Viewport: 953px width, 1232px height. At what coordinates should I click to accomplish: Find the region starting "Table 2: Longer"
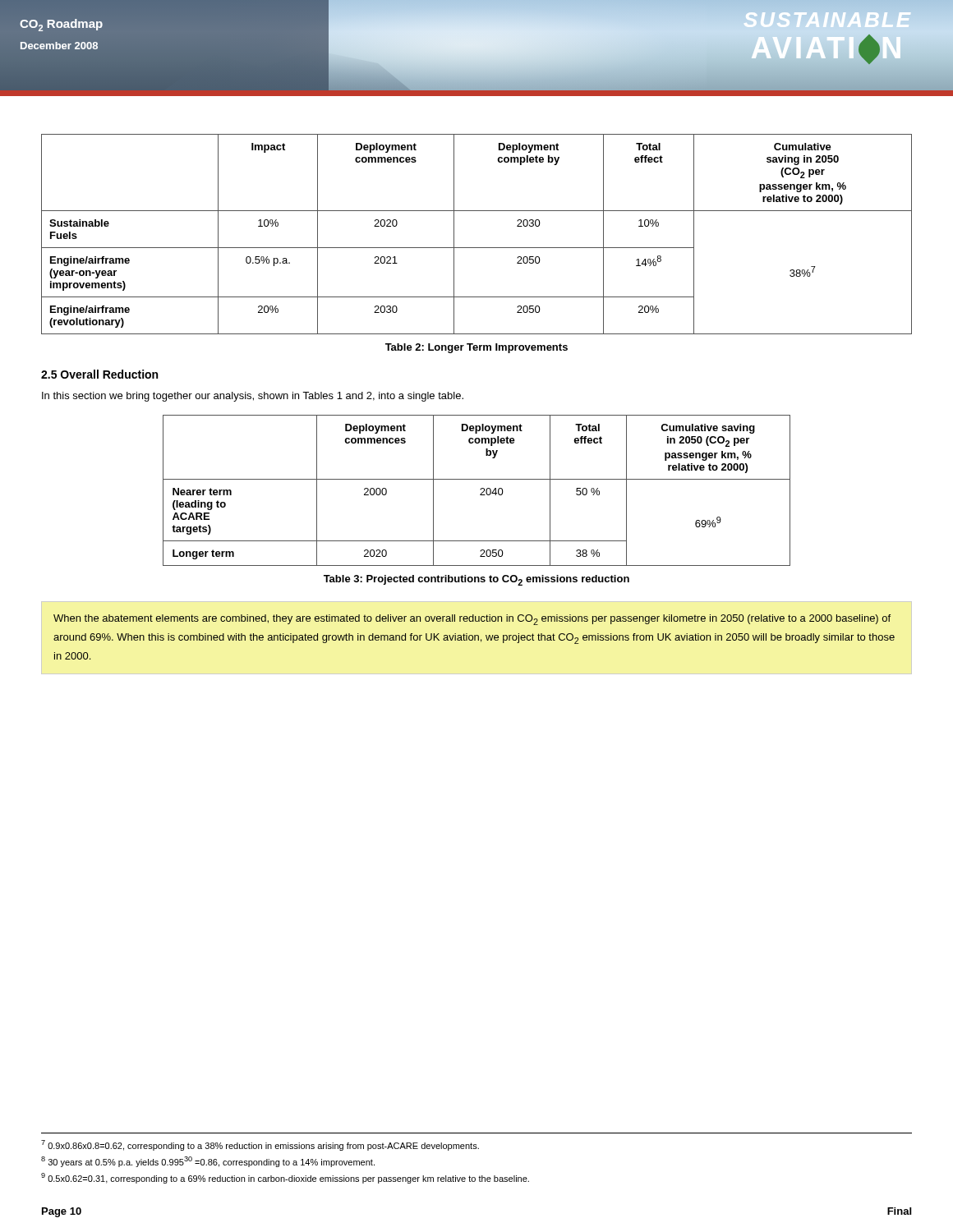pyautogui.click(x=476, y=347)
